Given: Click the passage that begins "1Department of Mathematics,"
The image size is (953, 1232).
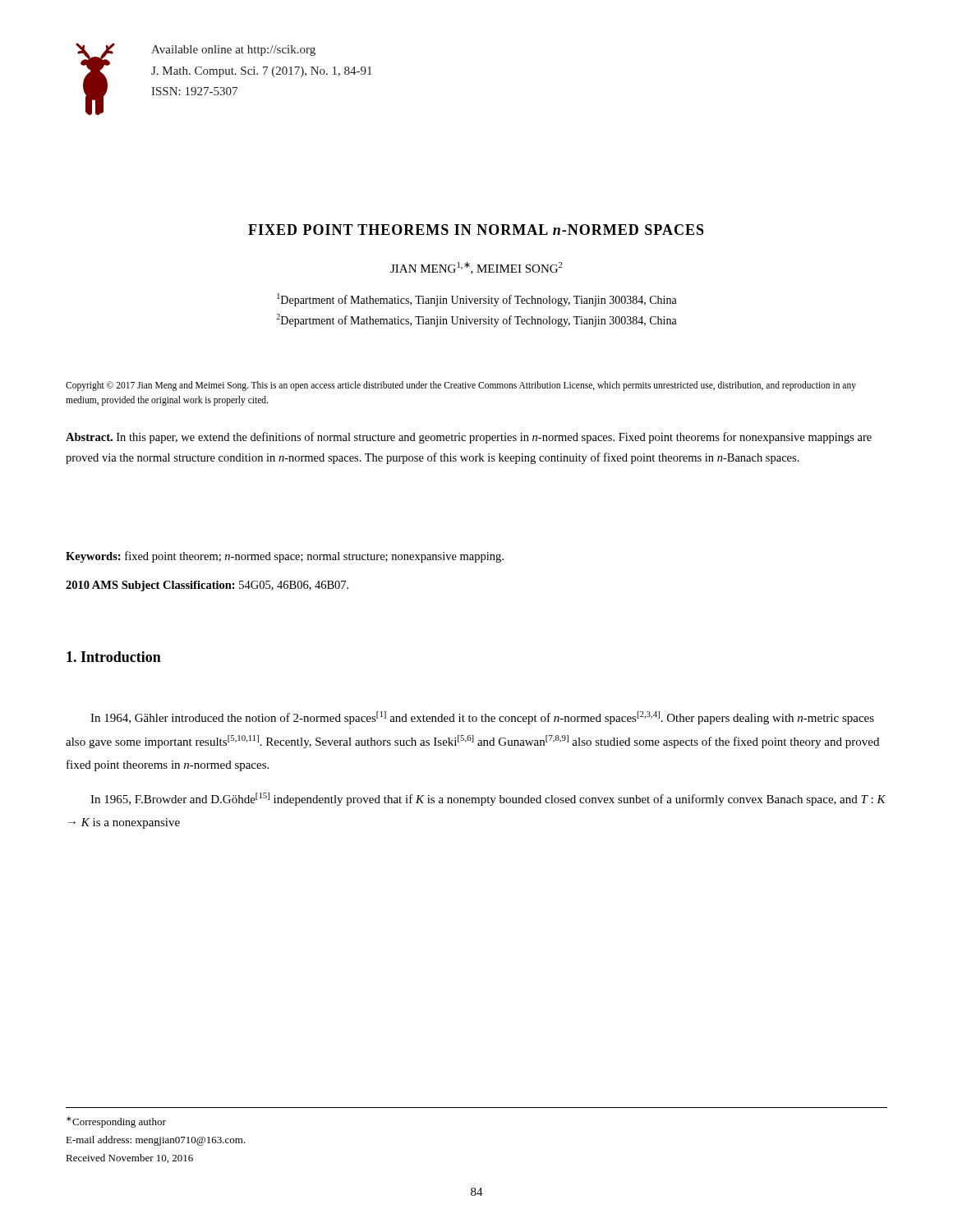Looking at the screenshot, I should (476, 309).
